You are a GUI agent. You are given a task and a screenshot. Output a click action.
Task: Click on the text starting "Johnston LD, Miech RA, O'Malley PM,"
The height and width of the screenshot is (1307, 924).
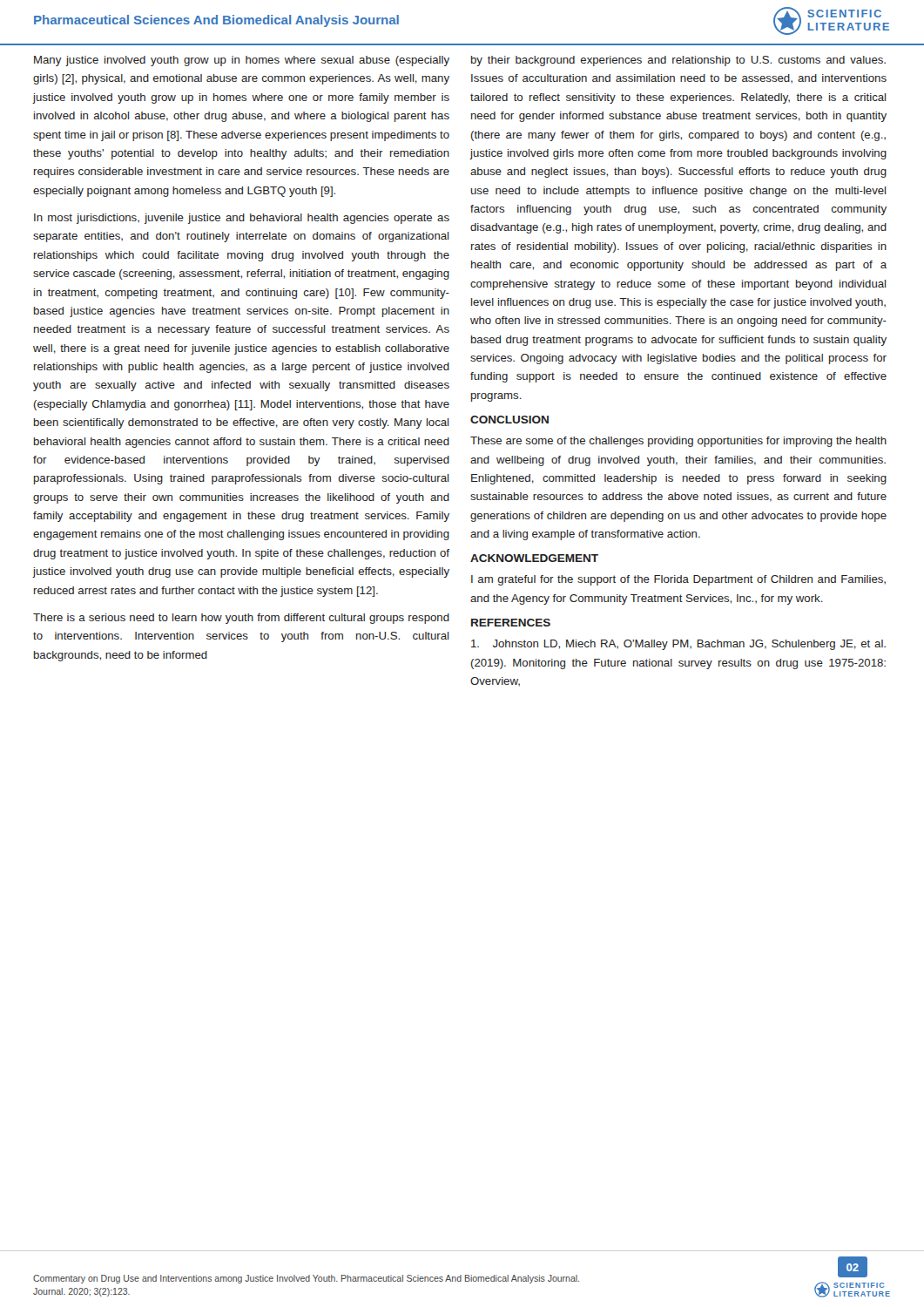[x=678, y=662]
